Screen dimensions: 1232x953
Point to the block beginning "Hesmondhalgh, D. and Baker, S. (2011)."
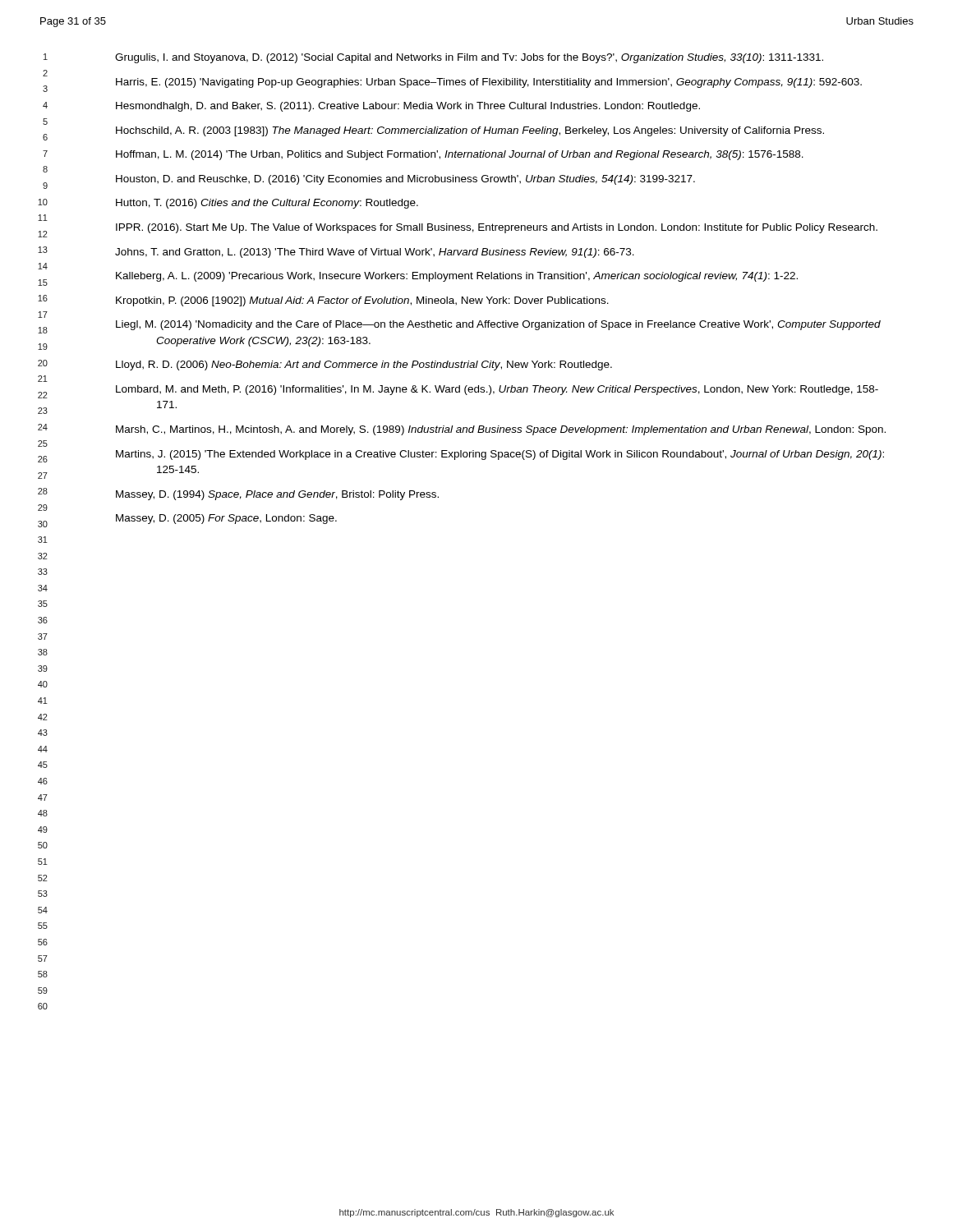pos(408,106)
